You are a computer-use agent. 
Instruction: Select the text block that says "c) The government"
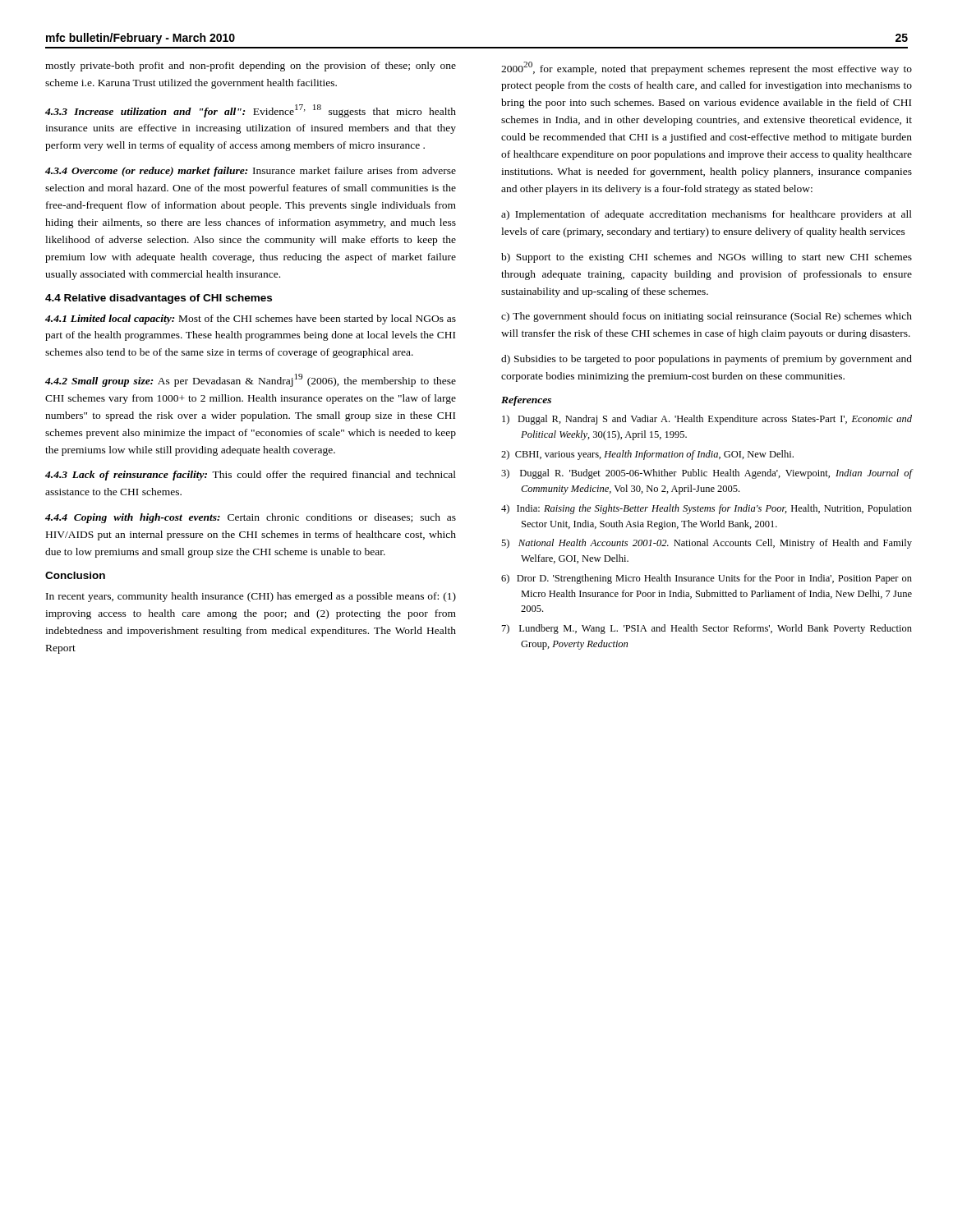tap(707, 325)
